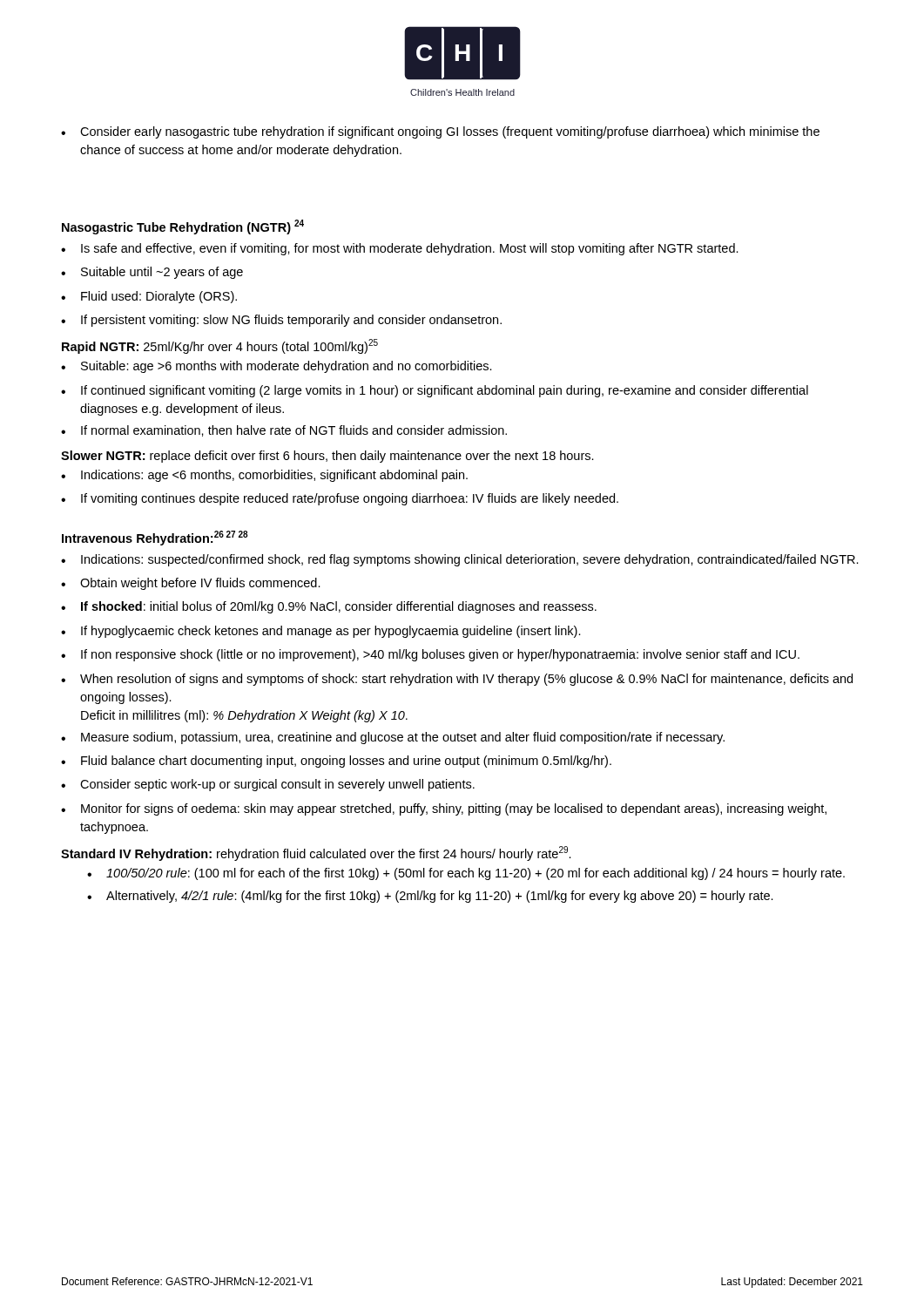
Task: Where is the passage that starts "Slower NGTR: replace deficit over first"?
Action: (328, 456)
